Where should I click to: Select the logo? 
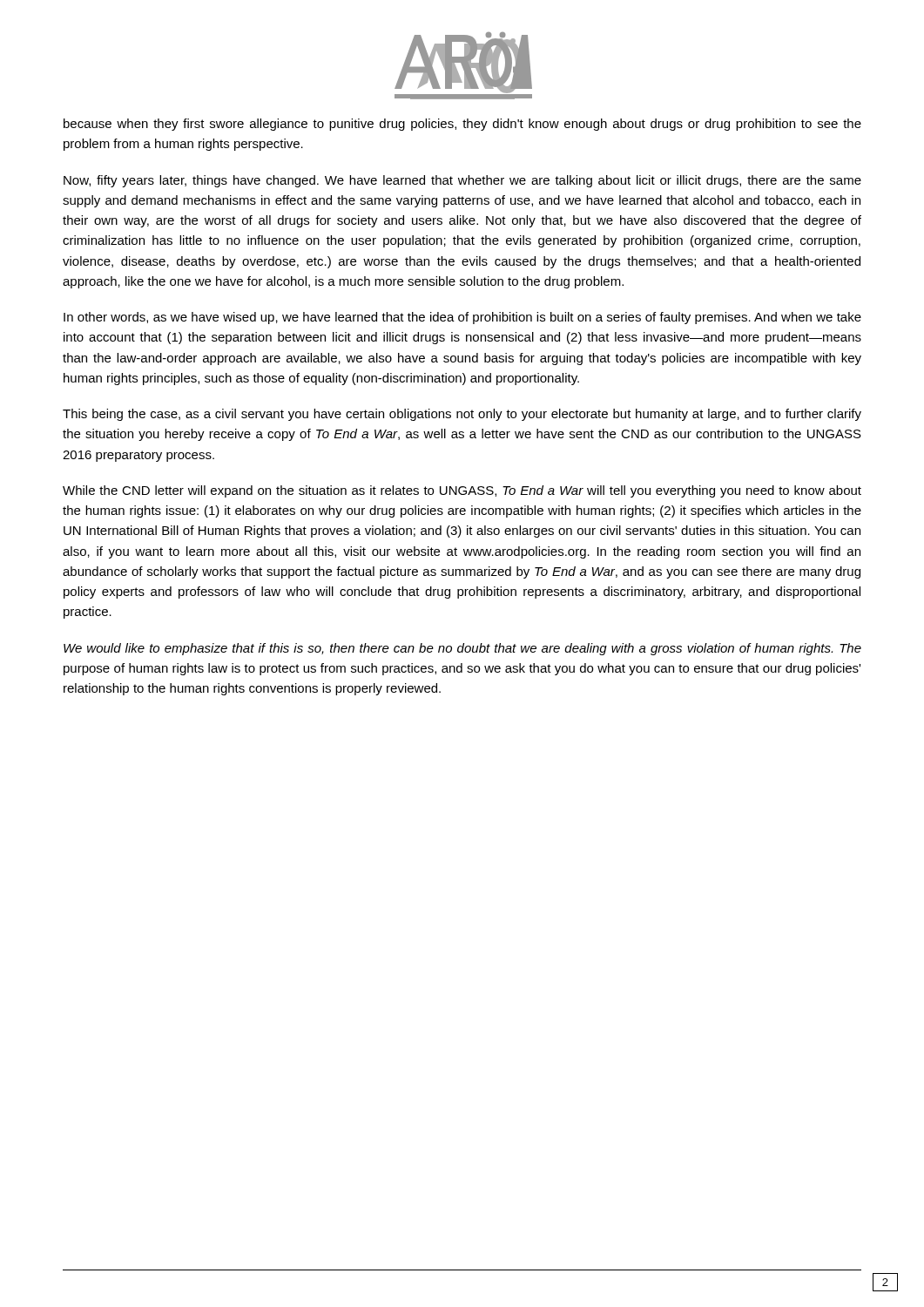click(462, 69)
